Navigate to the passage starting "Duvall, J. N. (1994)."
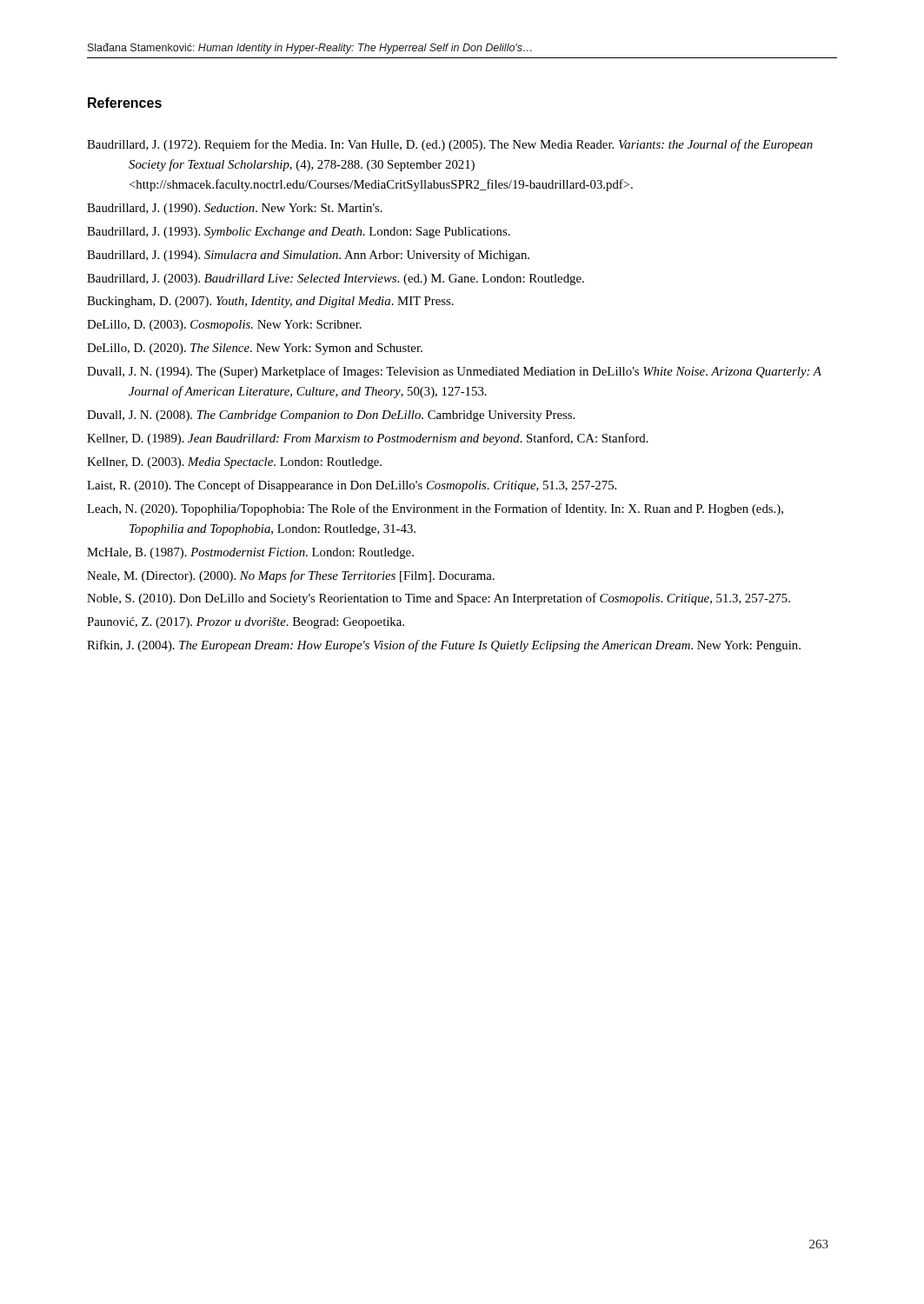This screenshot has height=1304, width=924. coord(454,381)
